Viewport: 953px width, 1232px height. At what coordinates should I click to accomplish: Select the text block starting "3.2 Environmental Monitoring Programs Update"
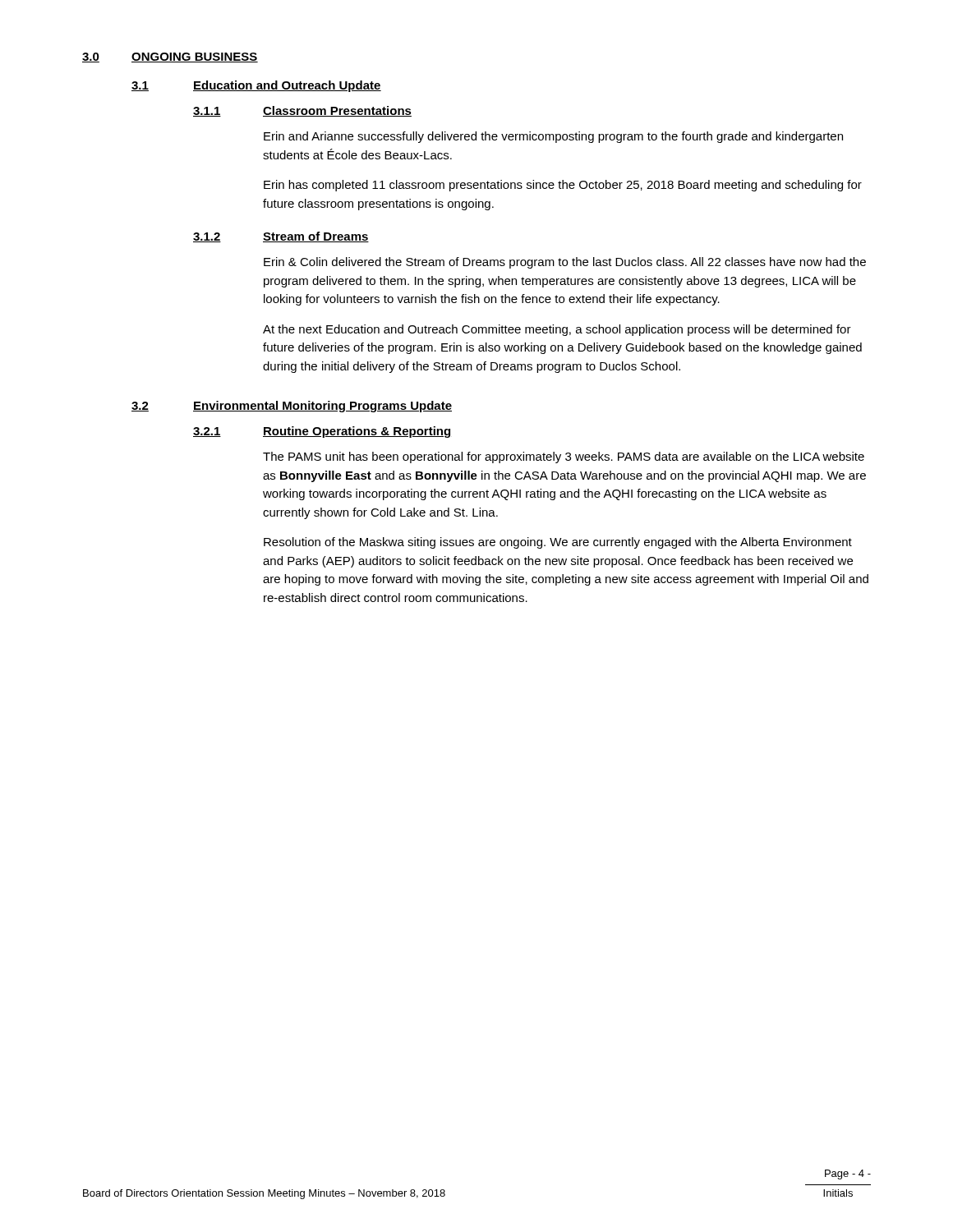click(292, 405)
